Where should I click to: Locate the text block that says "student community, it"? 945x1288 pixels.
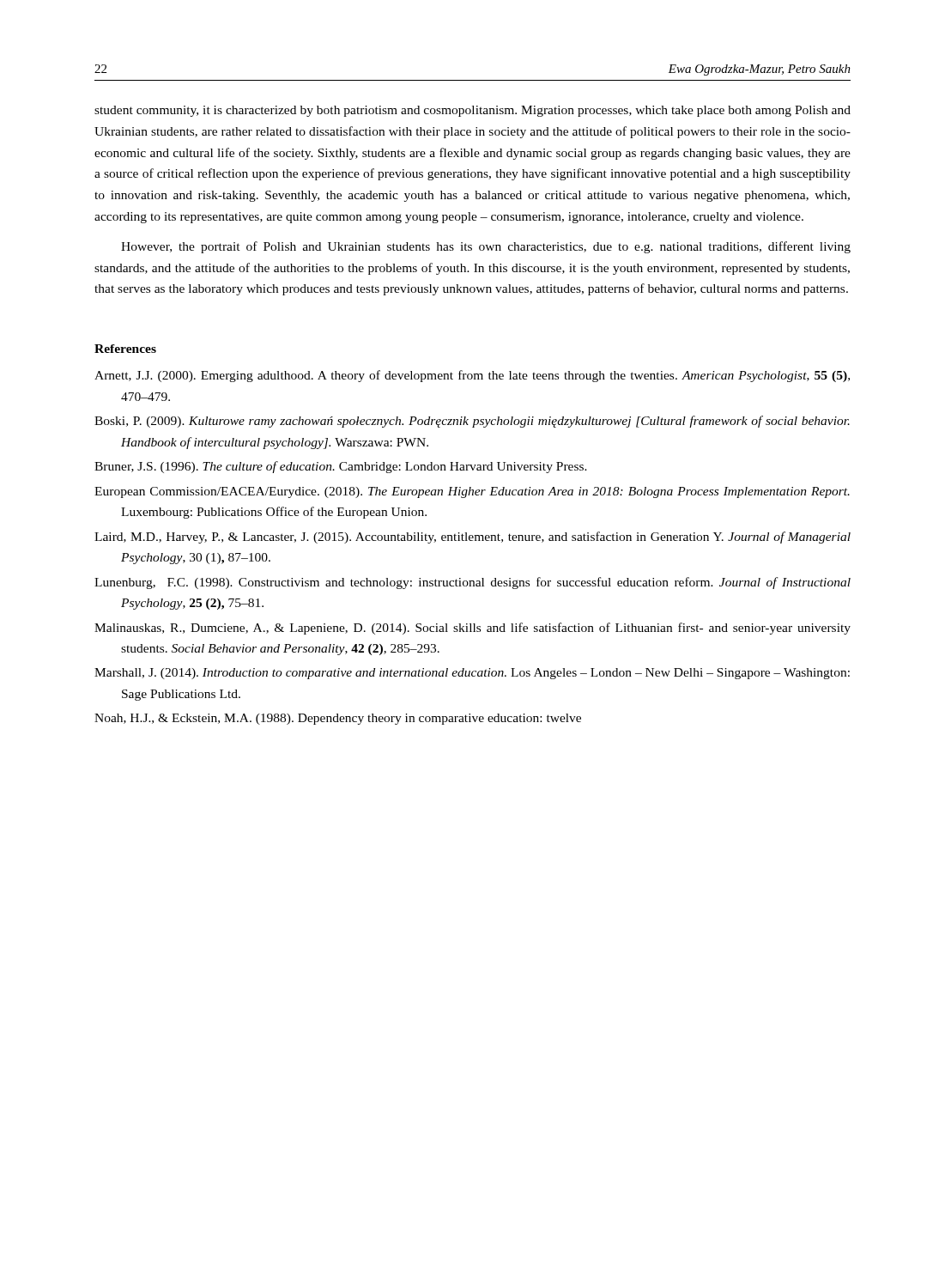[472, 200]
